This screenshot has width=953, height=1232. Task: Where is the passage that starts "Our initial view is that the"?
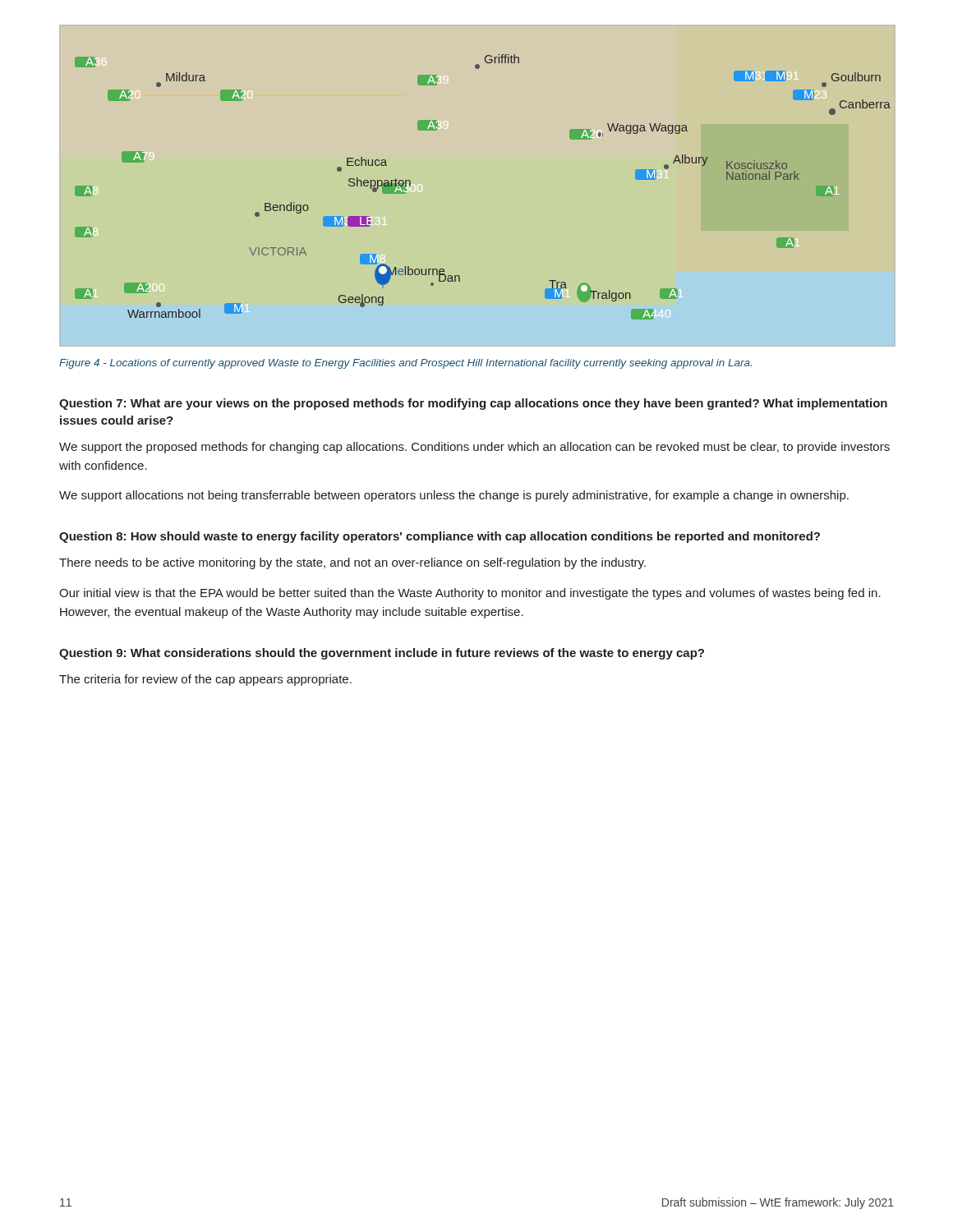470,602
